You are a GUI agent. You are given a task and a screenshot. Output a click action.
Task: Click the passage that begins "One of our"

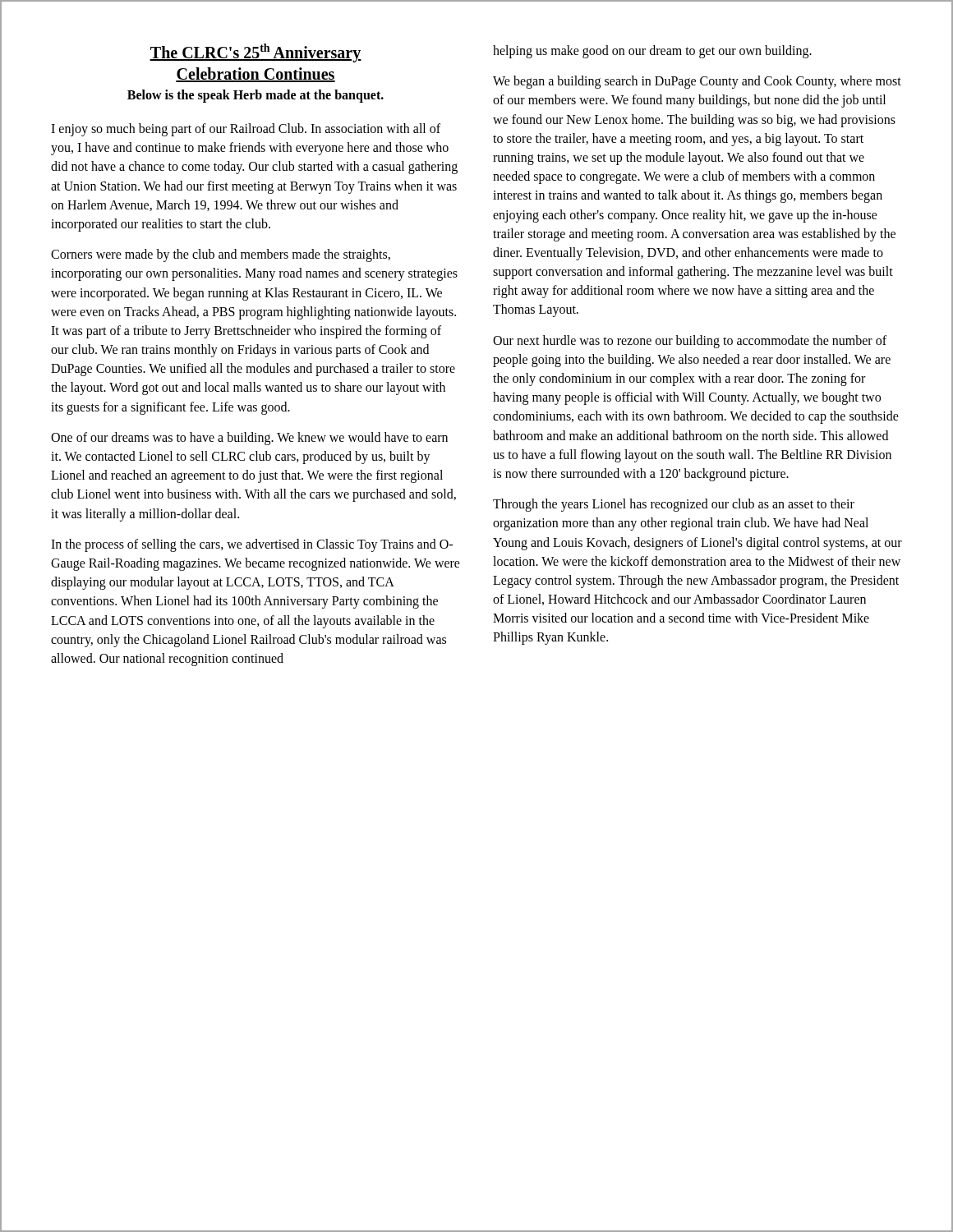pos(255,475)
